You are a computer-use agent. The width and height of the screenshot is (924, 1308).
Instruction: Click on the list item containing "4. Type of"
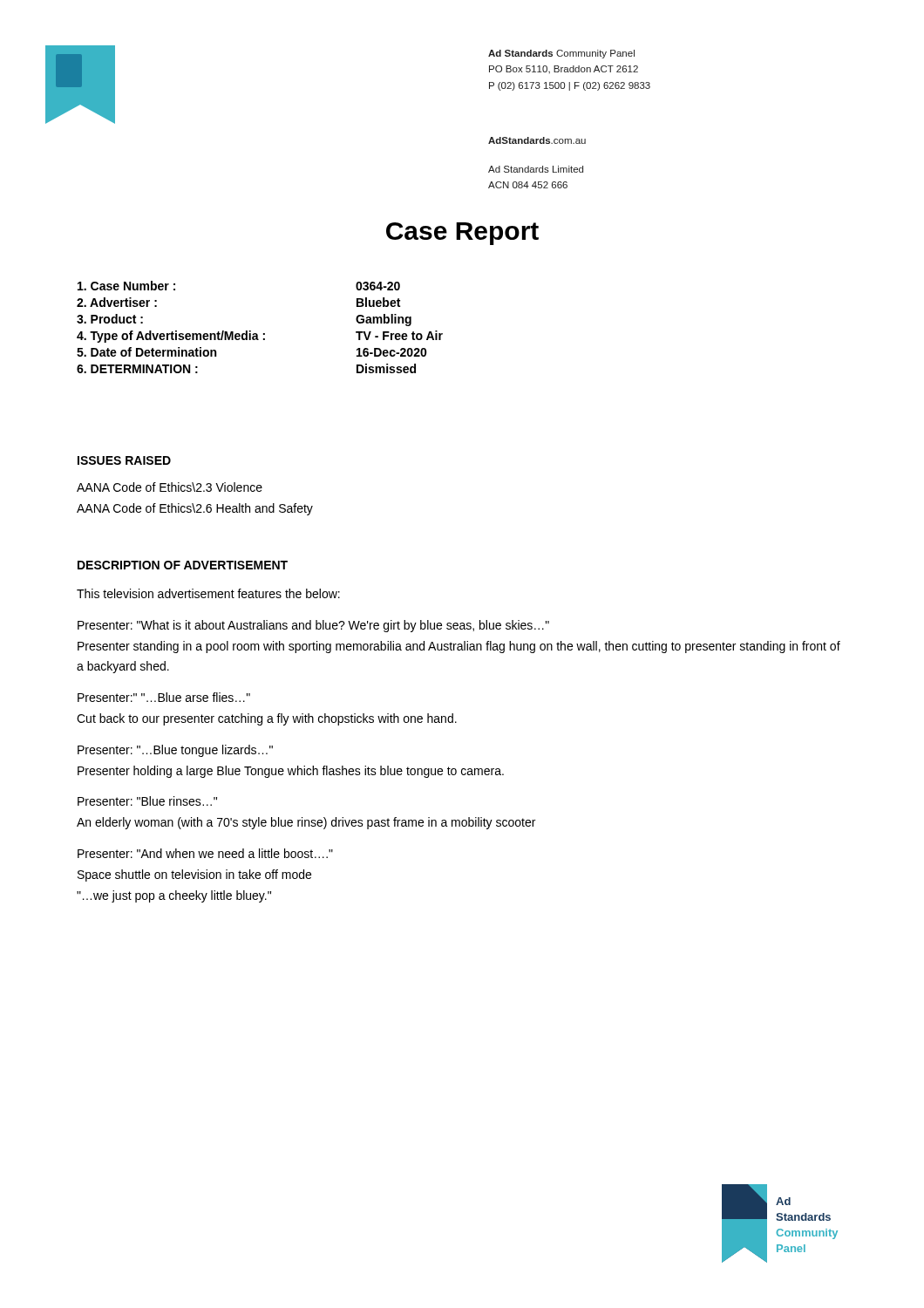tap(260, 336)
